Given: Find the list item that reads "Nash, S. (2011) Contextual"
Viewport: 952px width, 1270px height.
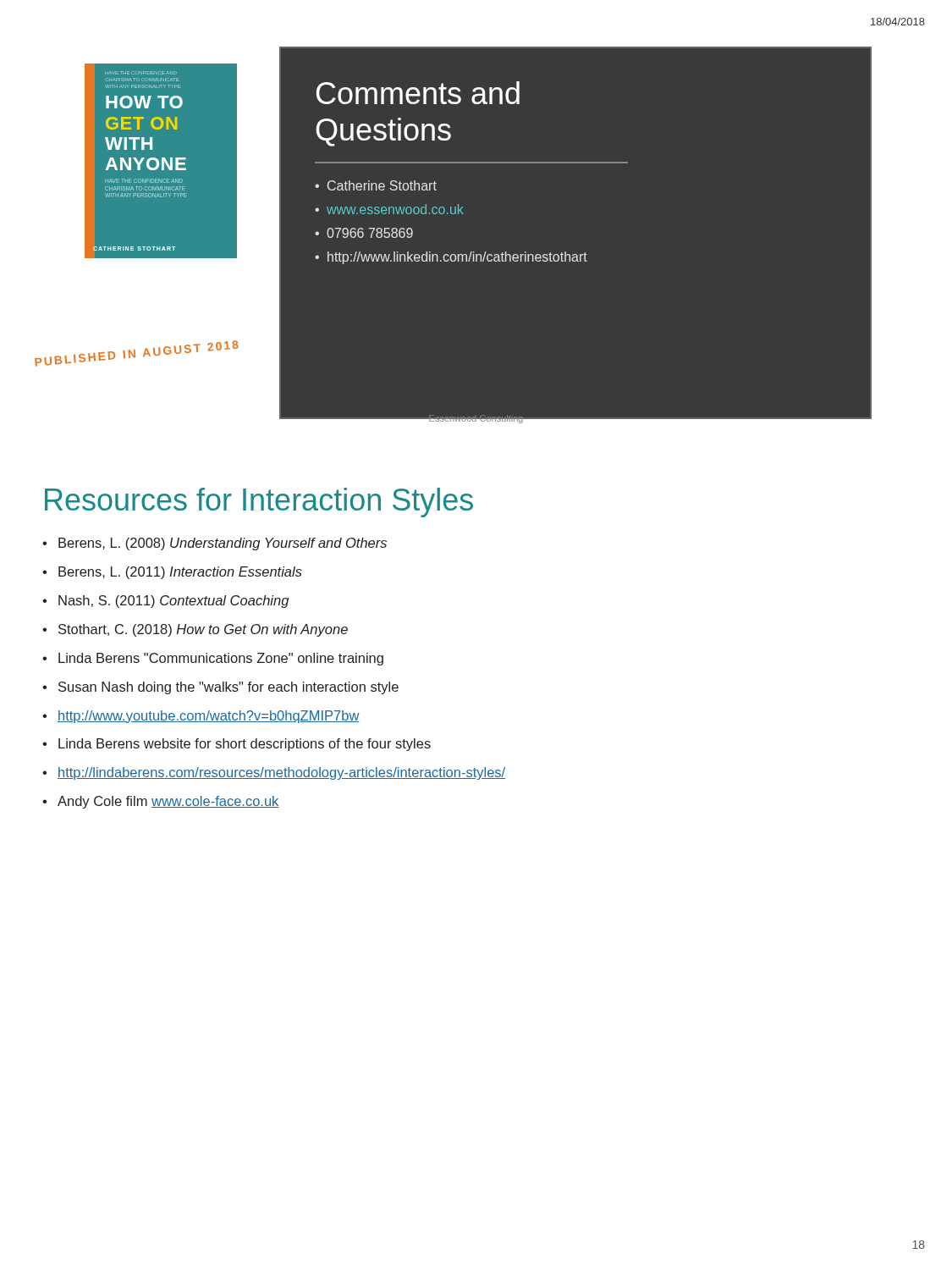Looking at the screenshot, I should pyautogui.click(x=173, y=600).
